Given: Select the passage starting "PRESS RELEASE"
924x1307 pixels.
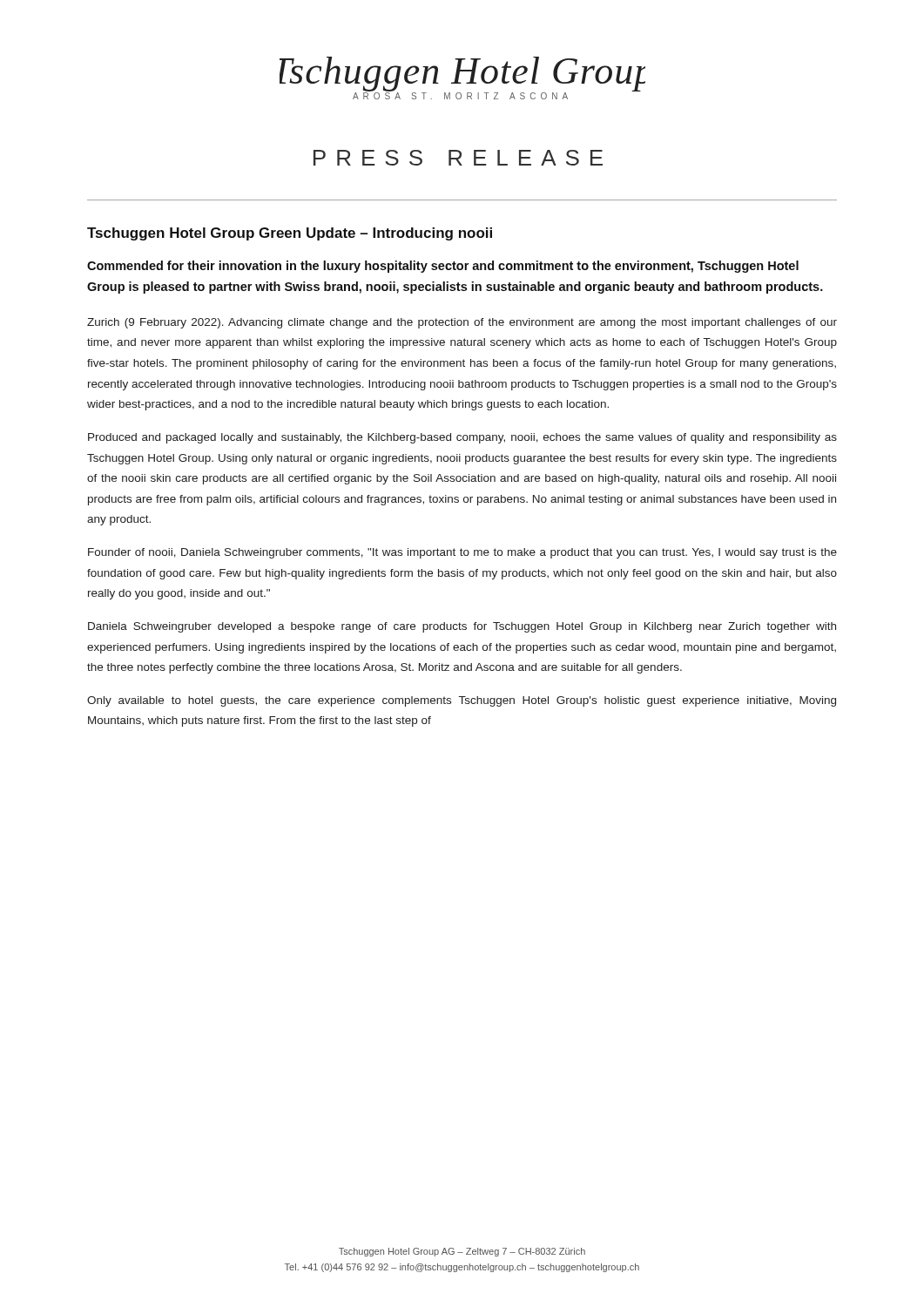Looking at the screenshot, I should (462, 158).
